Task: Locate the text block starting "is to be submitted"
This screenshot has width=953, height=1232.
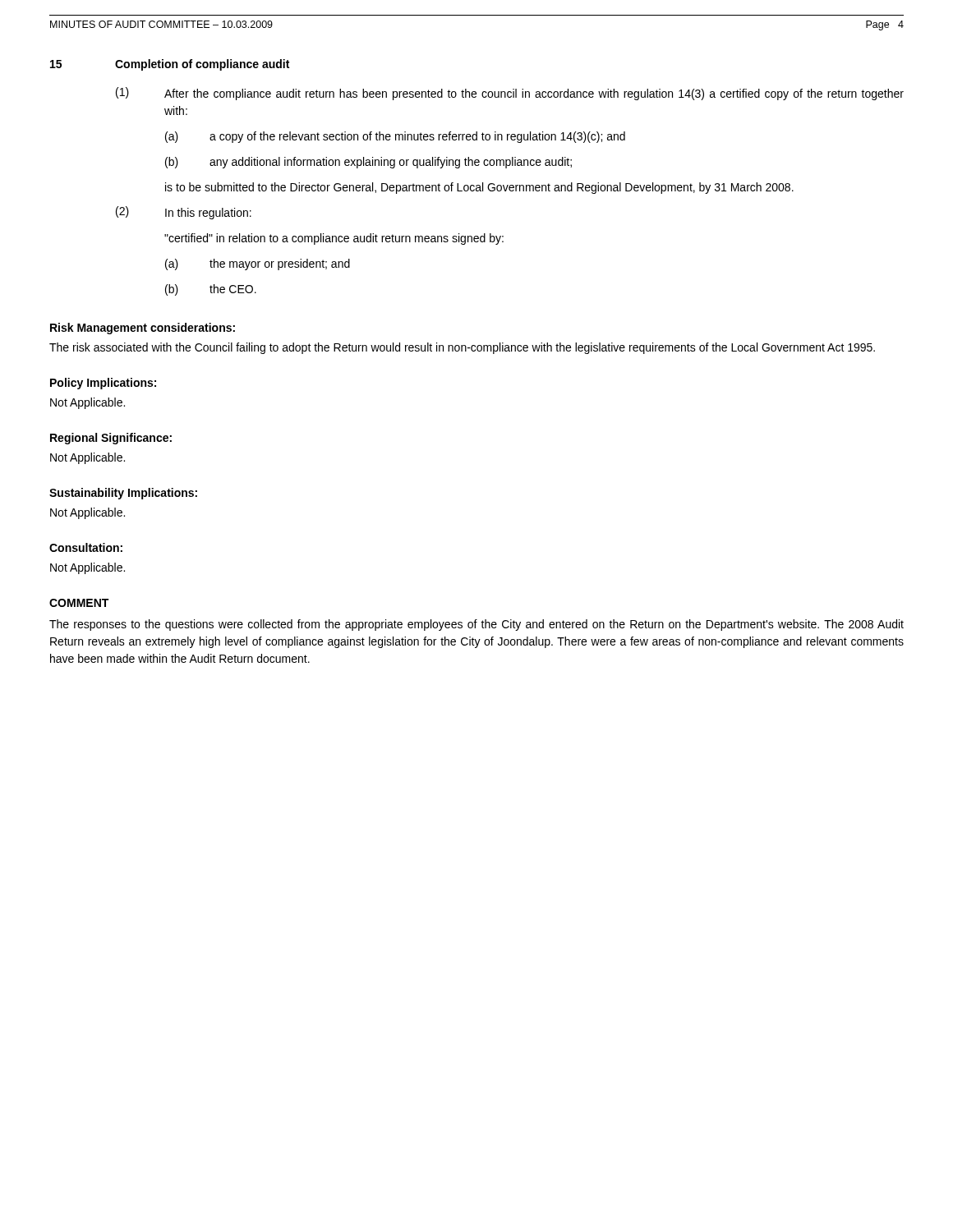Action: pyautogui.click(x=479, y=187)
